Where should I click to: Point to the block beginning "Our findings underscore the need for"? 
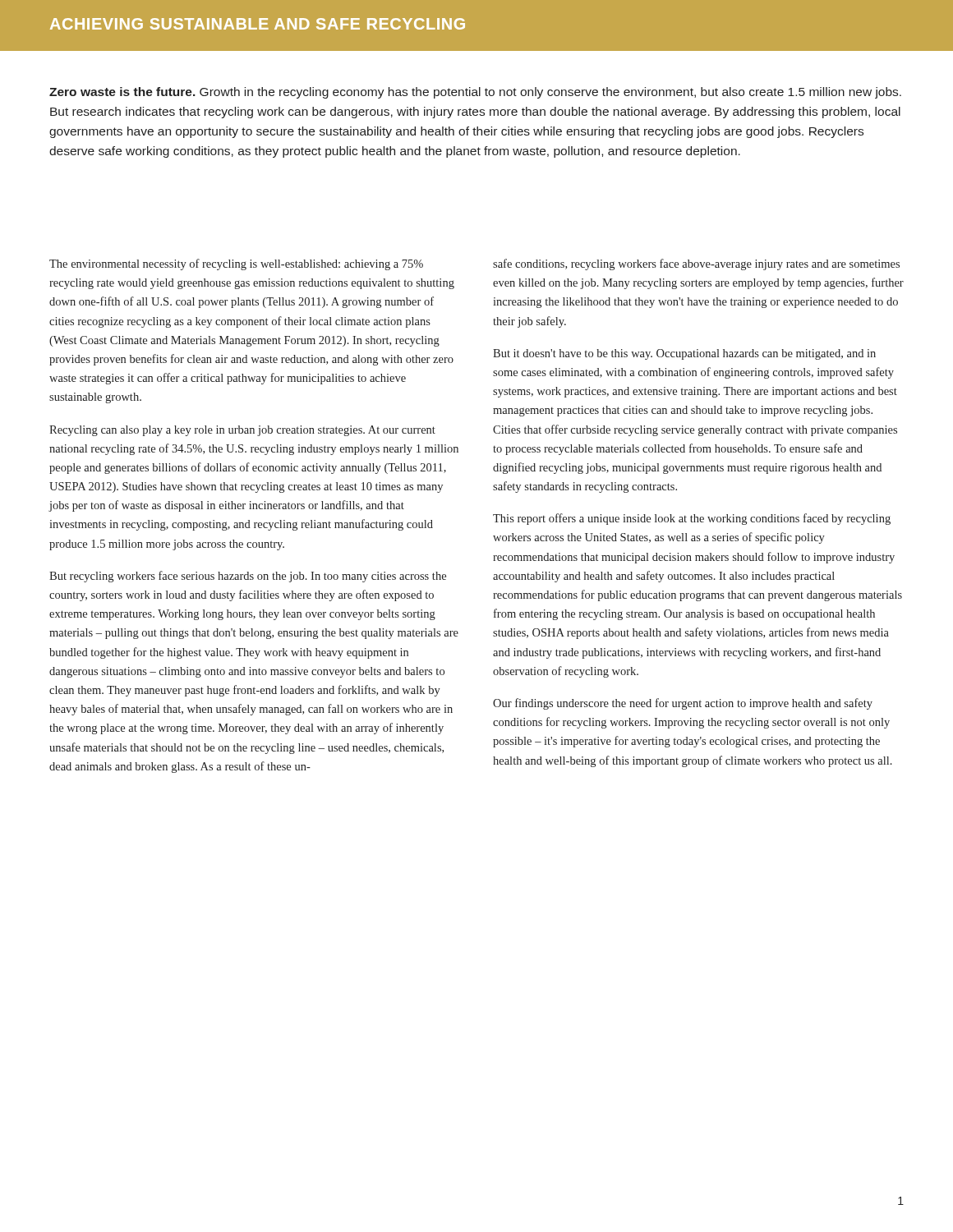(698, 732)
